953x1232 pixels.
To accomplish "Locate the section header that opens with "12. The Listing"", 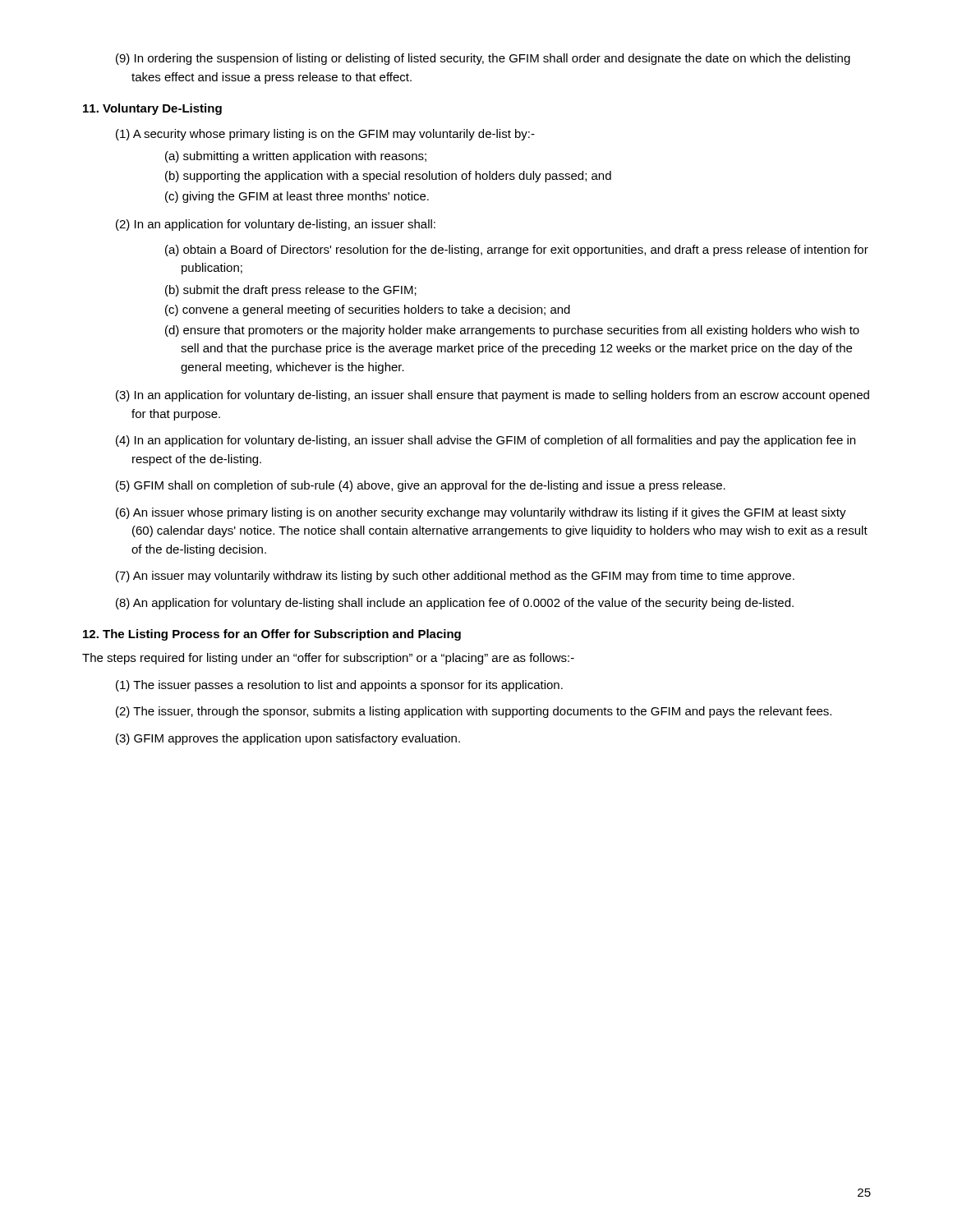I will click(272, 634).
